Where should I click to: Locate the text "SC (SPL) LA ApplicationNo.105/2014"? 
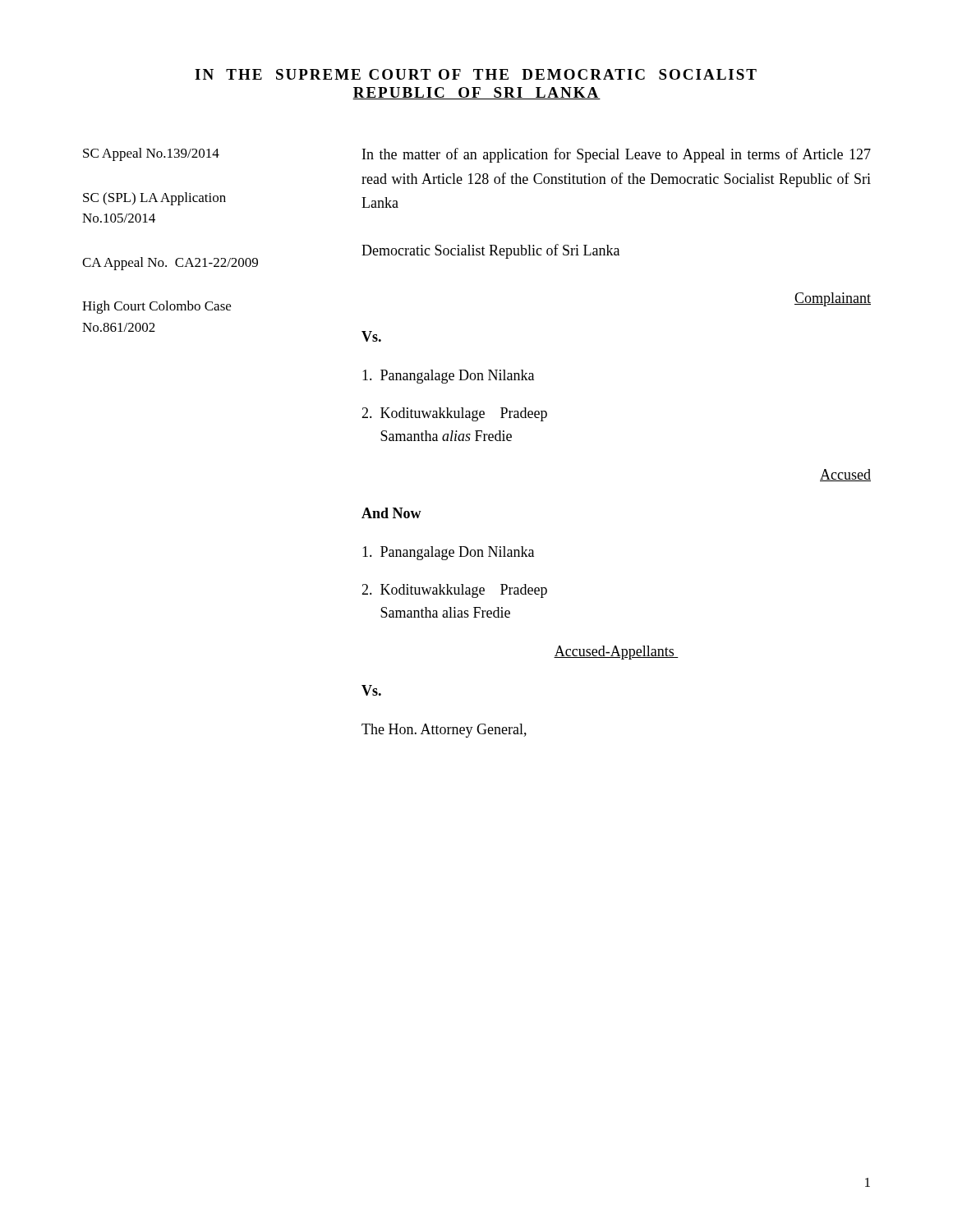tap(154, 208)
